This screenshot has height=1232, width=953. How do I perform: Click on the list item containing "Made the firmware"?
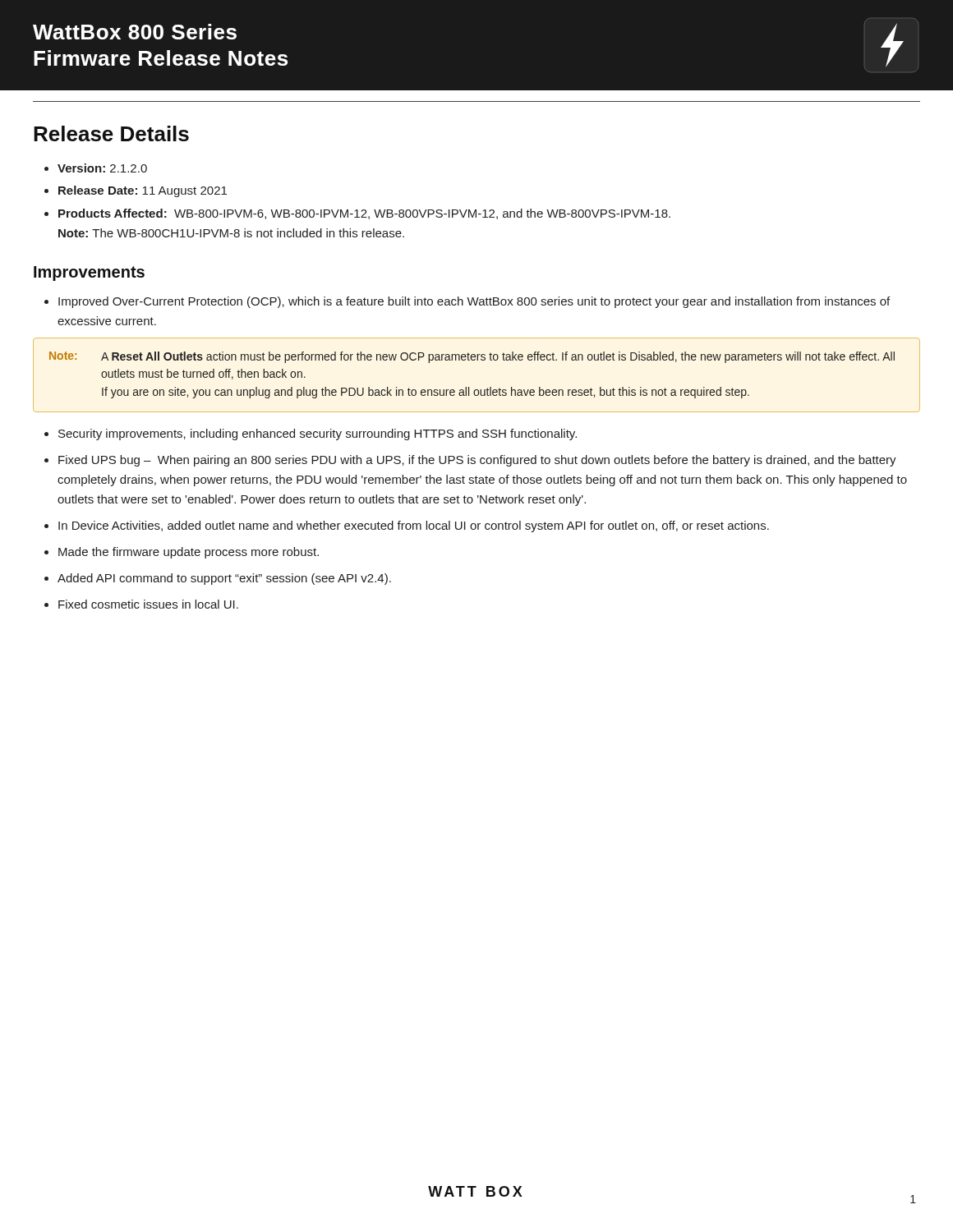(x=189, y=551)
